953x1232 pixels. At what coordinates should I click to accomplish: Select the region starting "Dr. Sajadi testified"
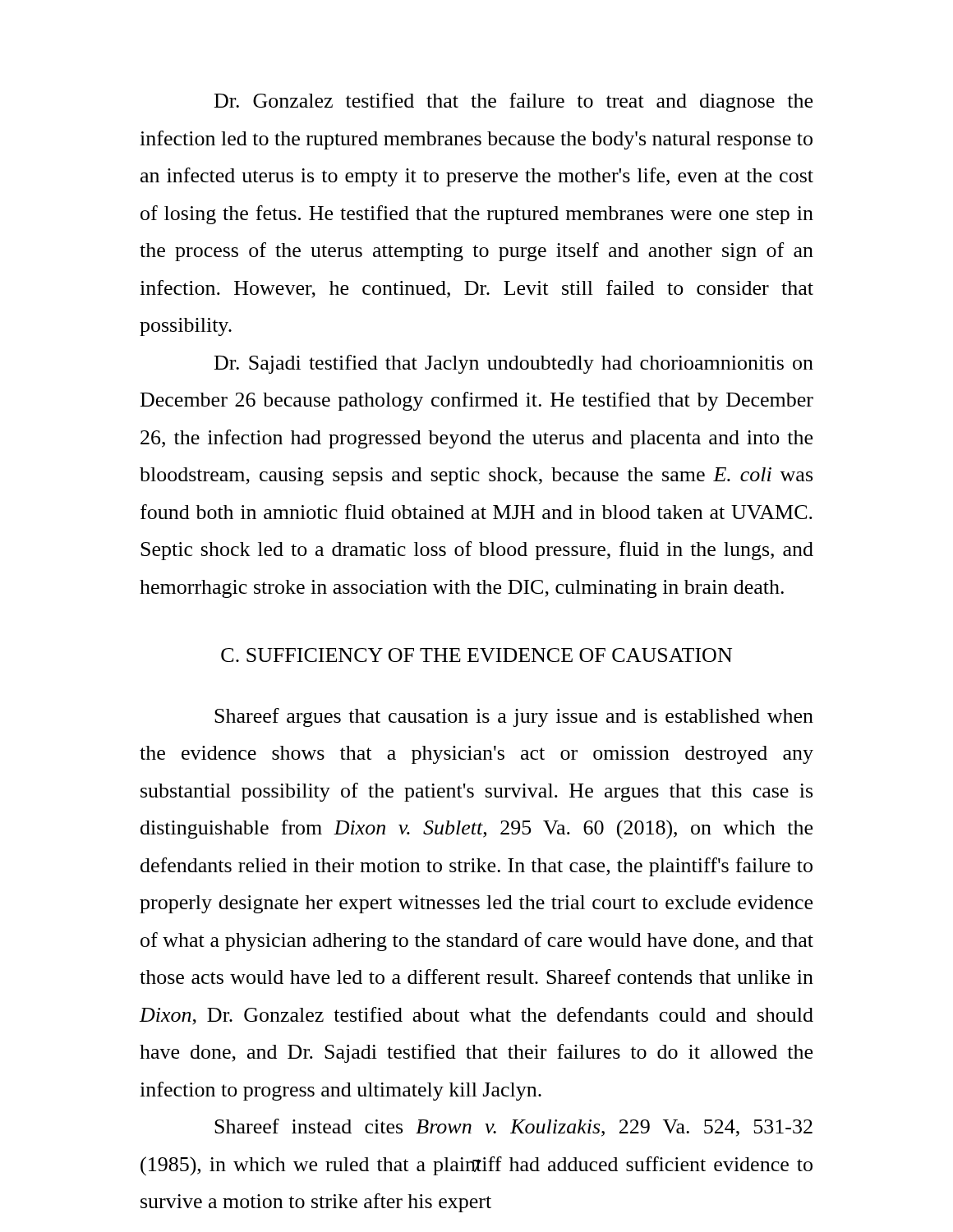[x=476, y=474]
